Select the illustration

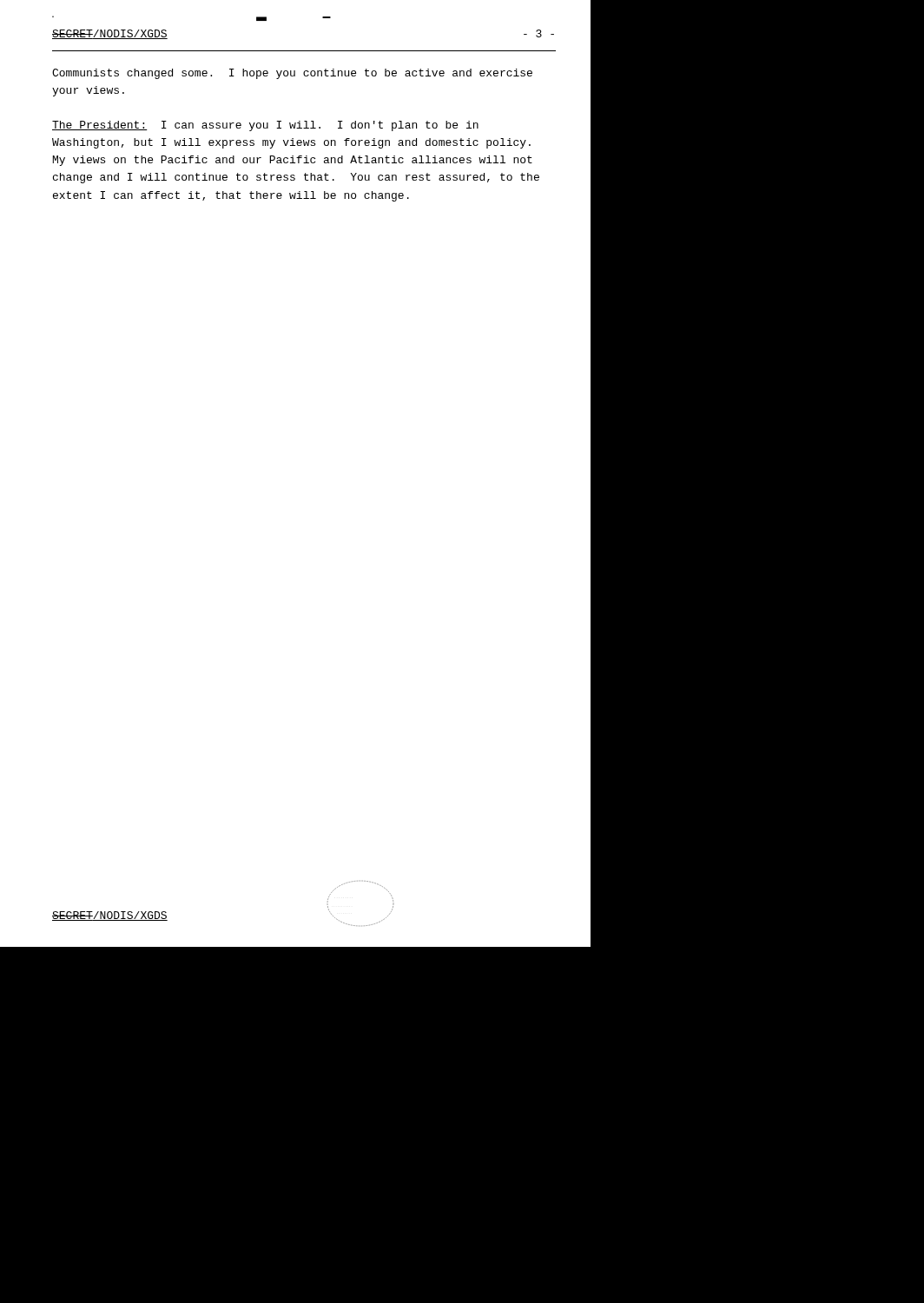pyautogui.click(x=360, y=903)
